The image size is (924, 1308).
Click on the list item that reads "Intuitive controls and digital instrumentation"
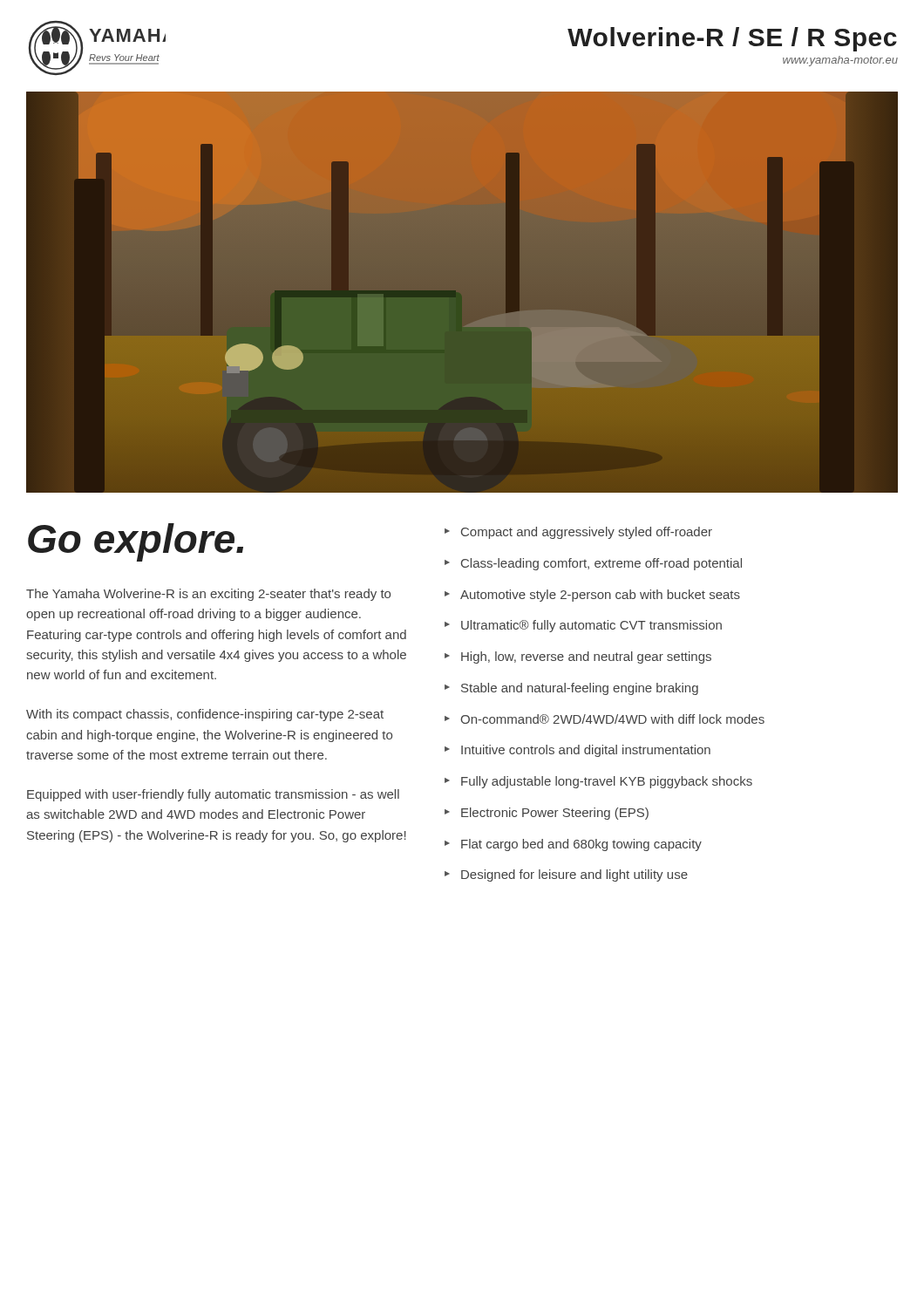[586, 750]
